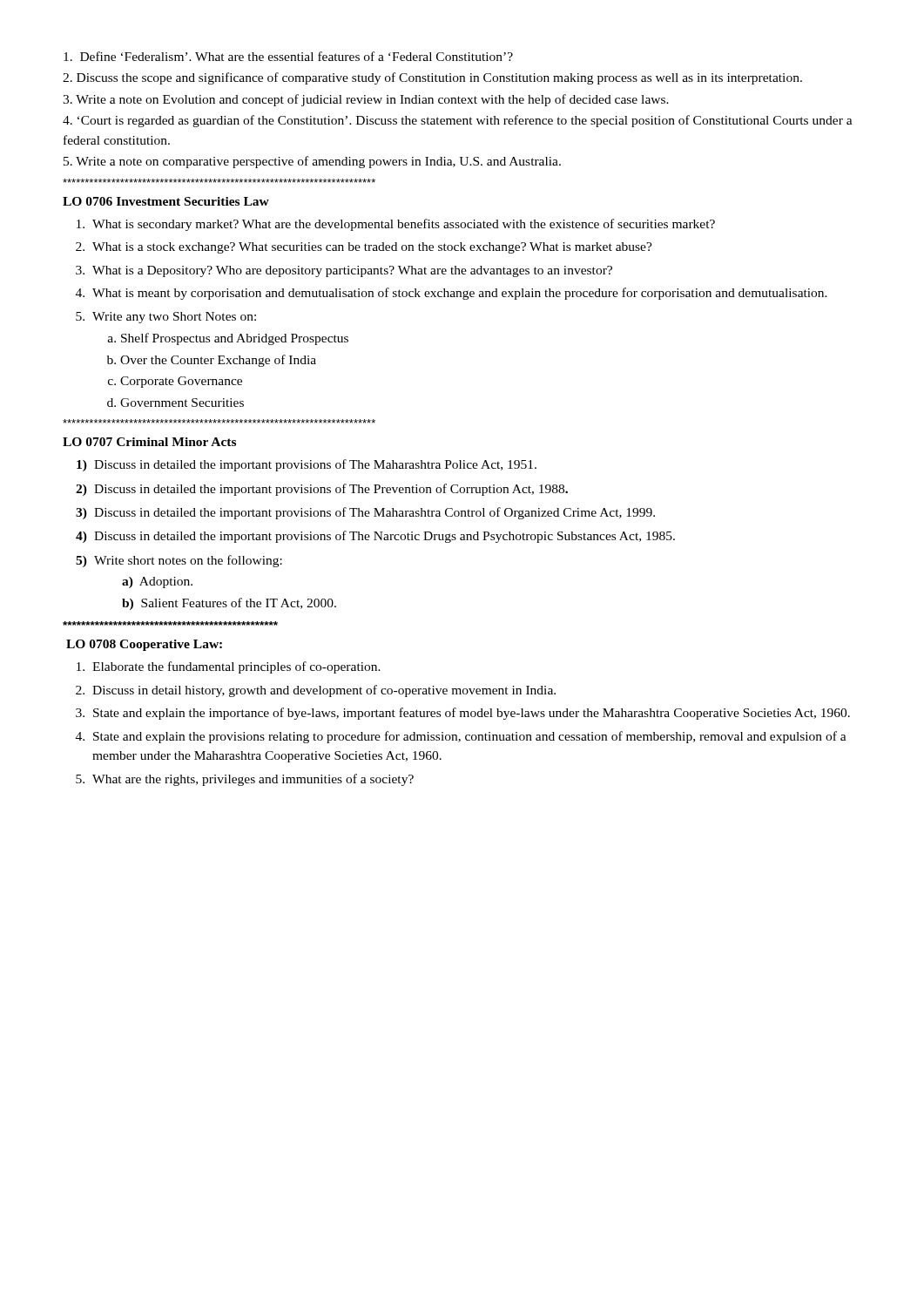The height and width of the screenshot is (1307, 924).
Task: Select the passage starting "What is a Depository?"
Action: [353, 269]
